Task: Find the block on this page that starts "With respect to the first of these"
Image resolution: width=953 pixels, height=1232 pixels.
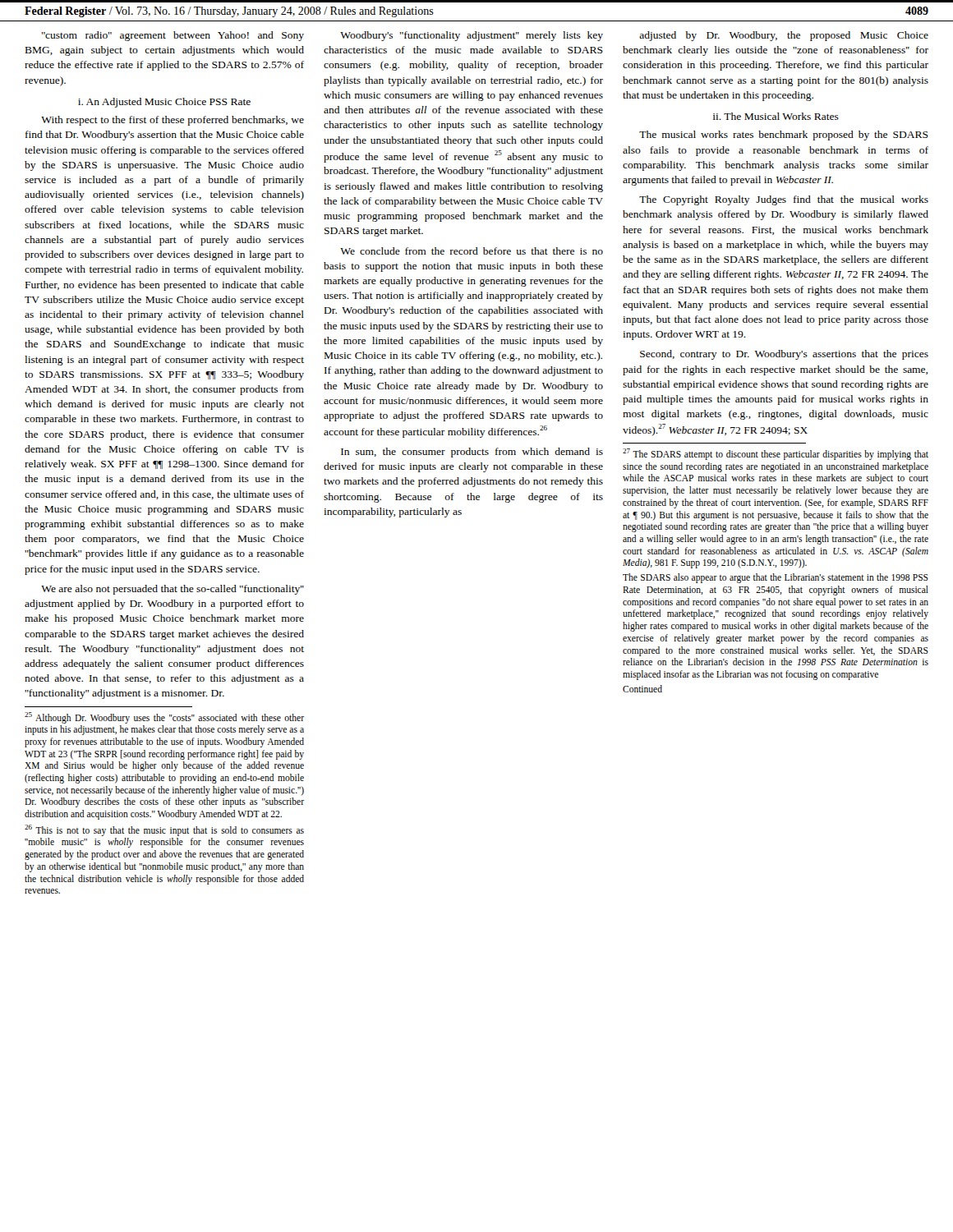Action: tap(164, 407)
